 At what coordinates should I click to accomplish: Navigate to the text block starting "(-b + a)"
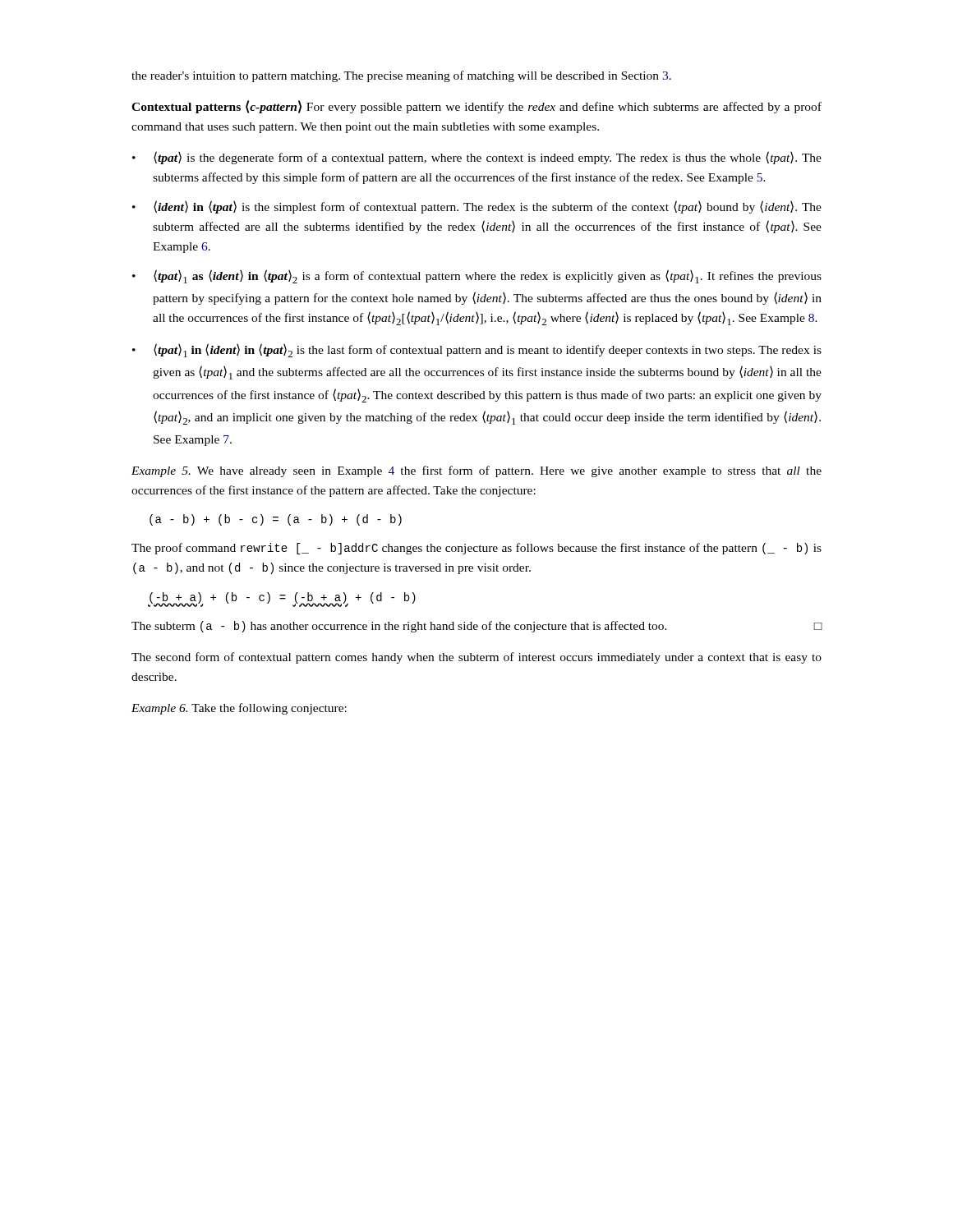(x=282, y=600)
